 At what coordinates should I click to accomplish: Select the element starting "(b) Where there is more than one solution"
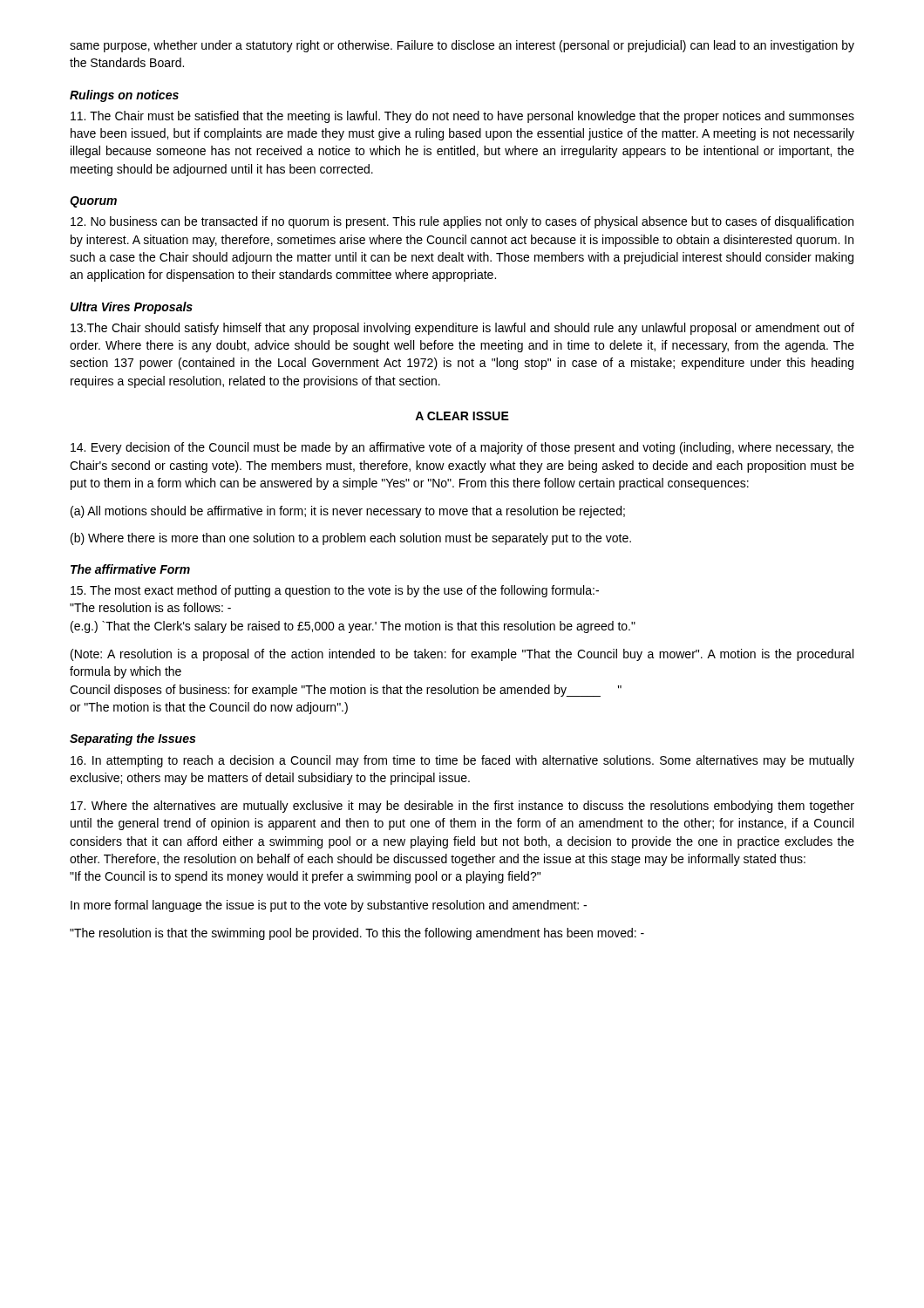click(351, 538)
